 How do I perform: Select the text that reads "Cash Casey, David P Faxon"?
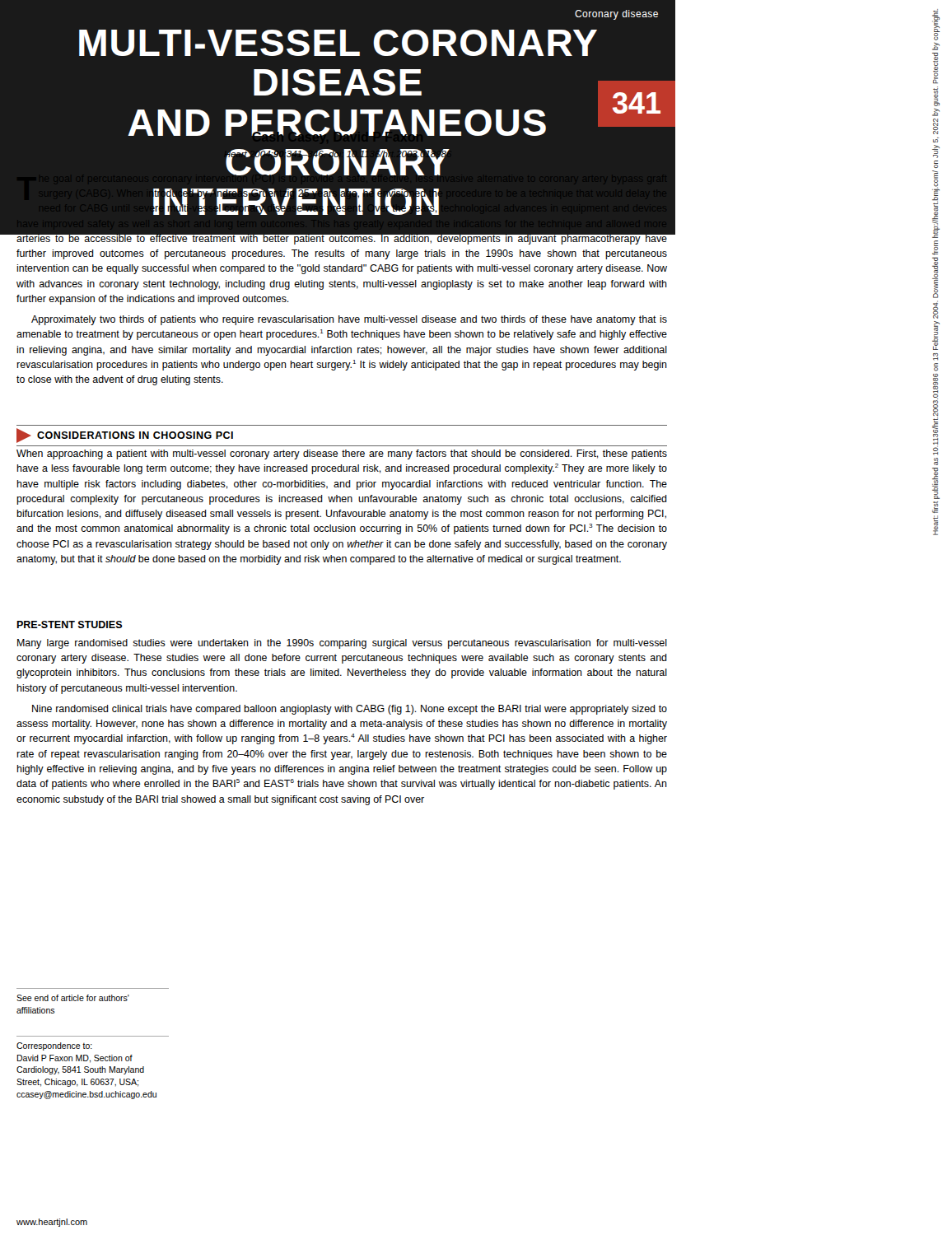[338, 137]
